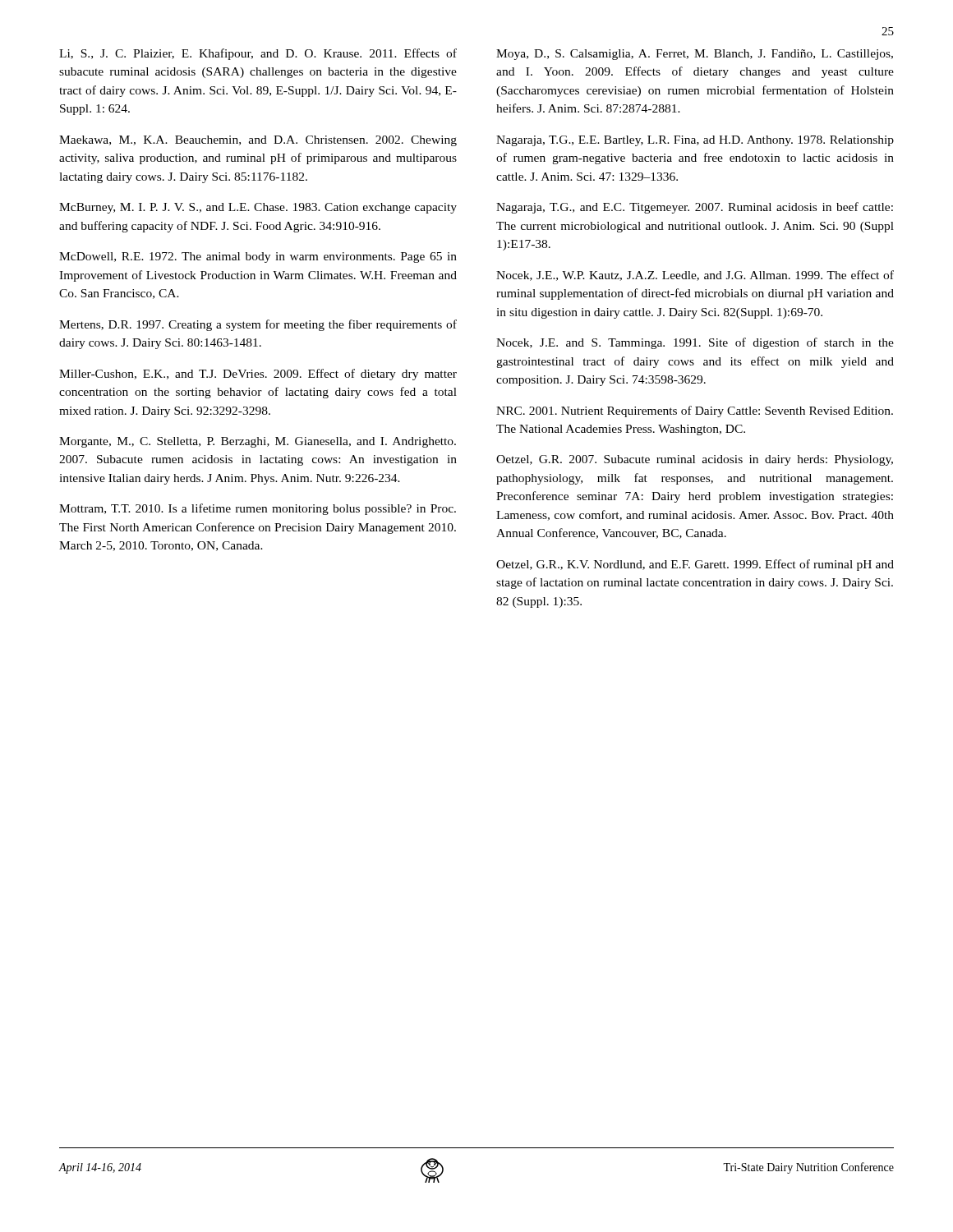Viewport: 953px width, 1232px height.
Task: Locate the region starting "Nagaraja, T.G., E.E. Bartley, L.R. Fina, ad H.D."
Action: point(695,158)
